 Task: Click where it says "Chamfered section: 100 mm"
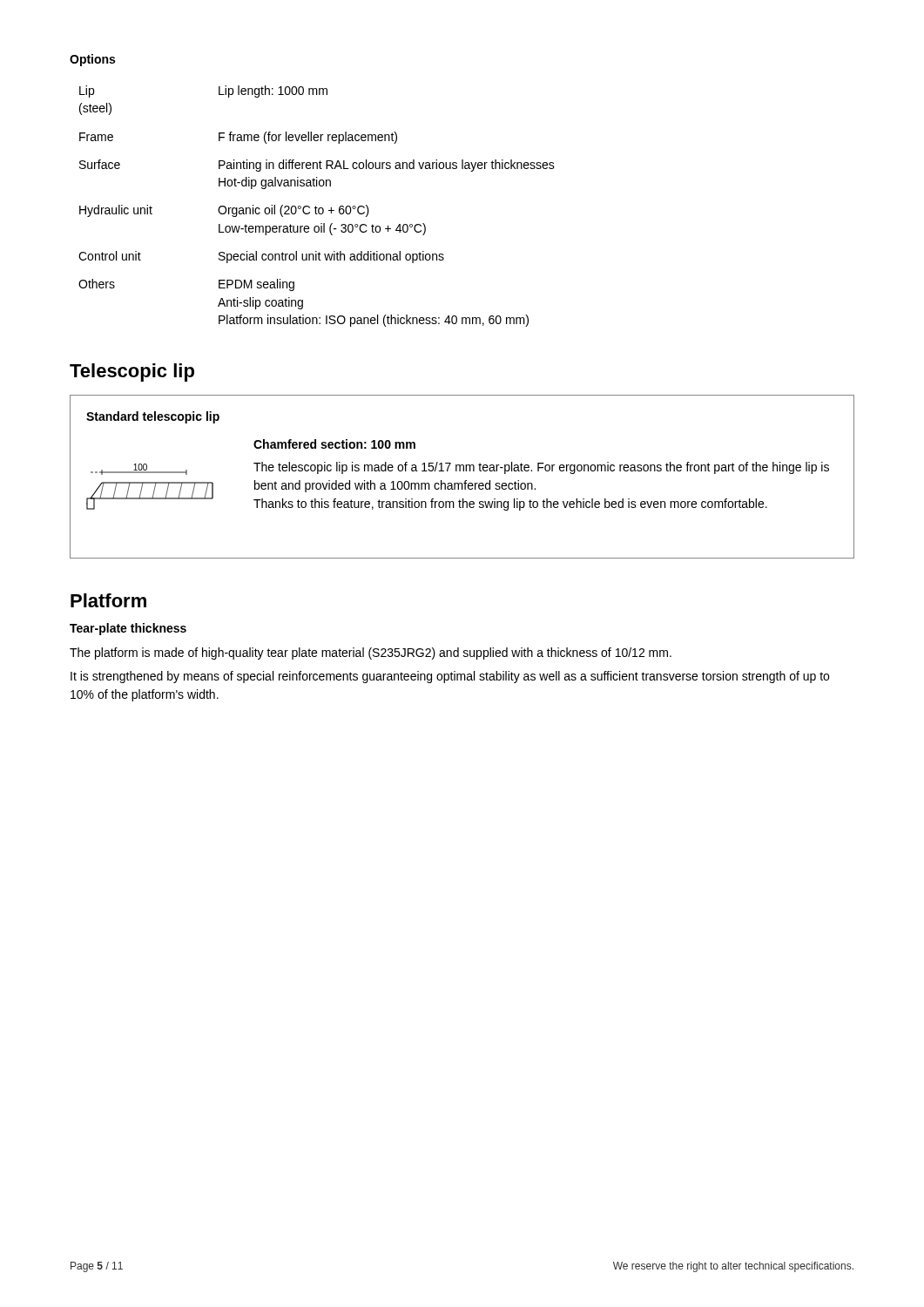[x=335, y=445]
